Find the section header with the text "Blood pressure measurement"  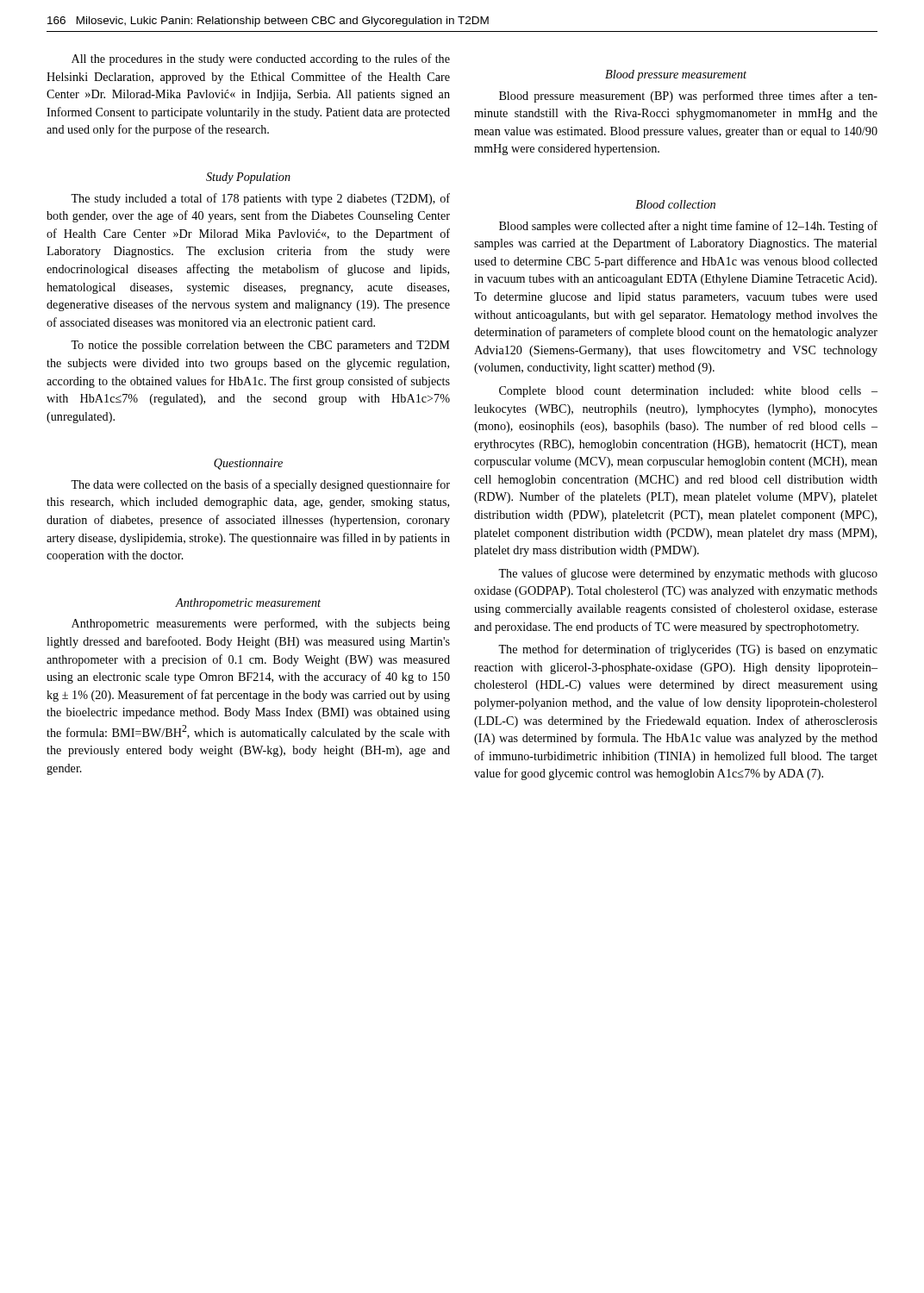click(x=676, y=74)
